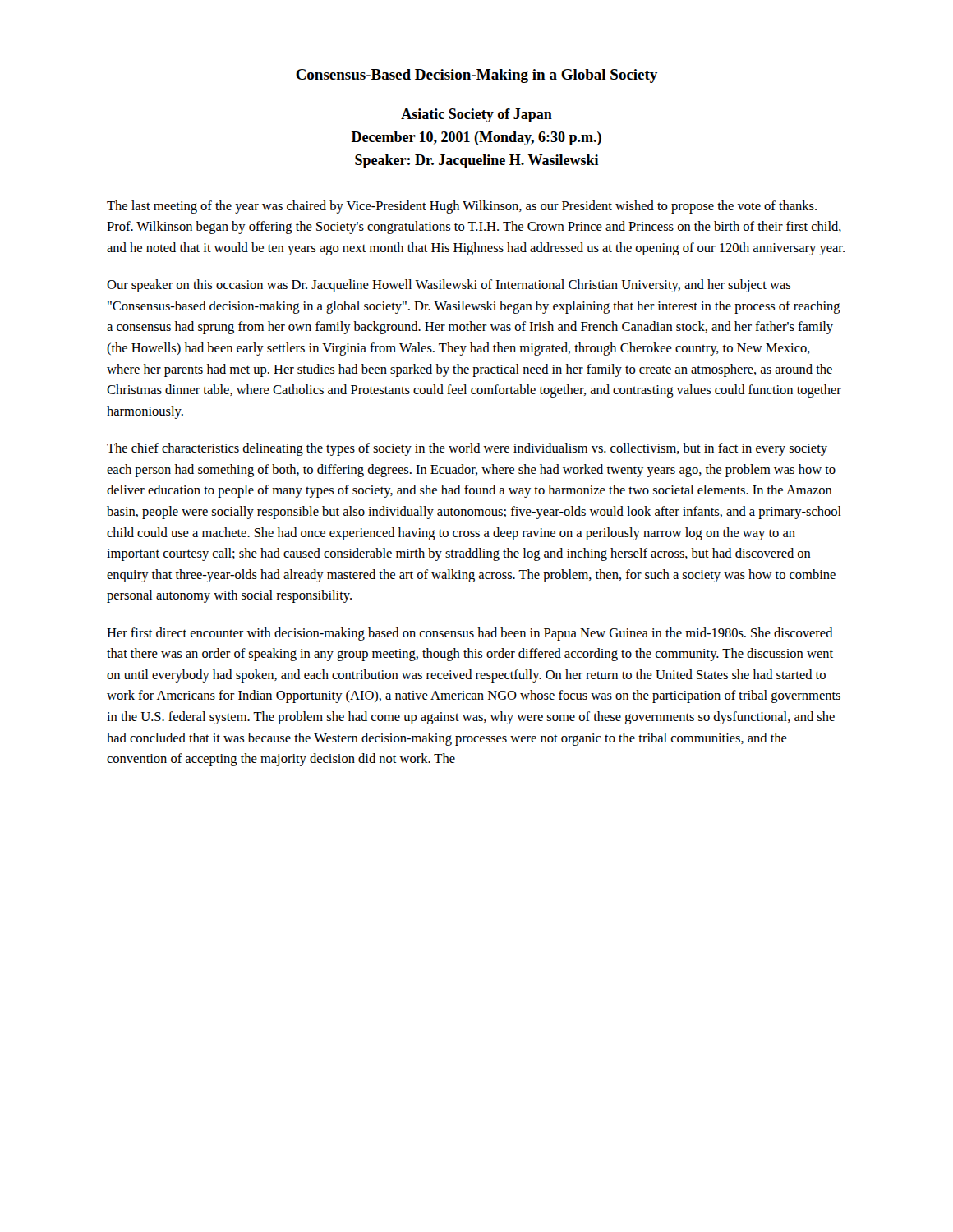Where is the passage that starts "Our speaker on this occasion"?

pyautogui.click(x=474, y=348)
